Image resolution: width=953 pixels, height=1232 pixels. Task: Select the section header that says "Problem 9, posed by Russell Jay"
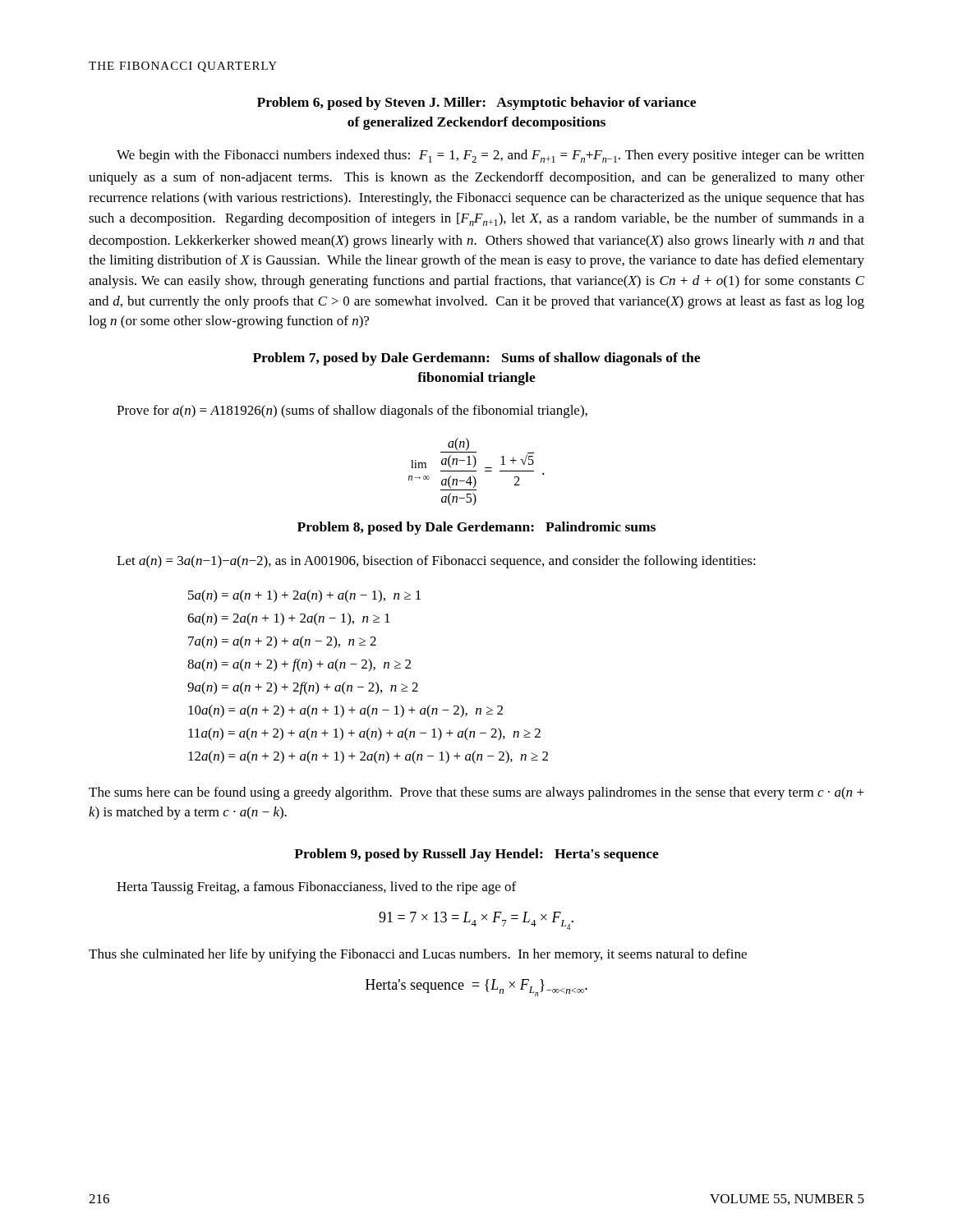click(x=476, y=853)
